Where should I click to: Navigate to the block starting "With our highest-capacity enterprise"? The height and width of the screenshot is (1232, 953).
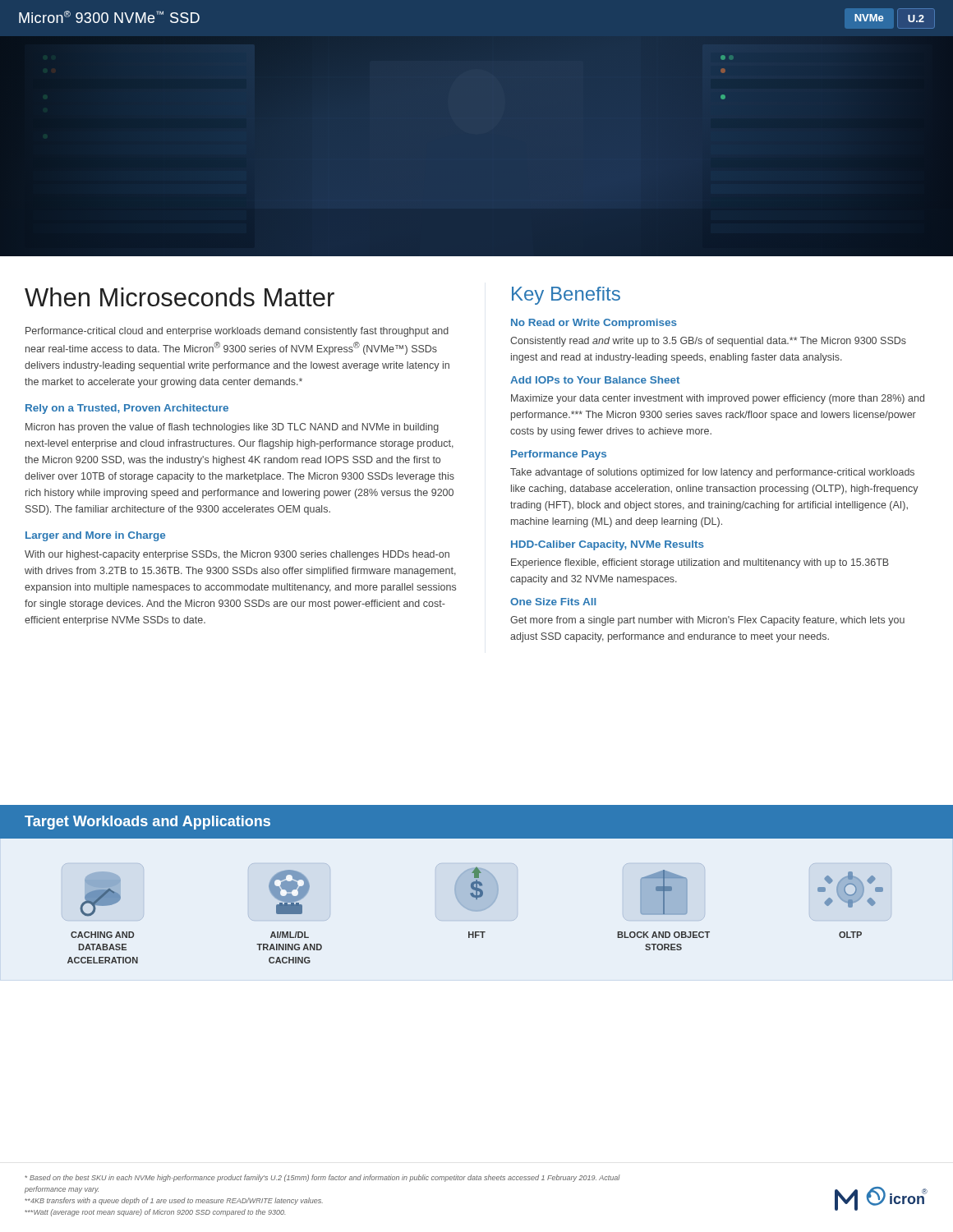point(242,588)
